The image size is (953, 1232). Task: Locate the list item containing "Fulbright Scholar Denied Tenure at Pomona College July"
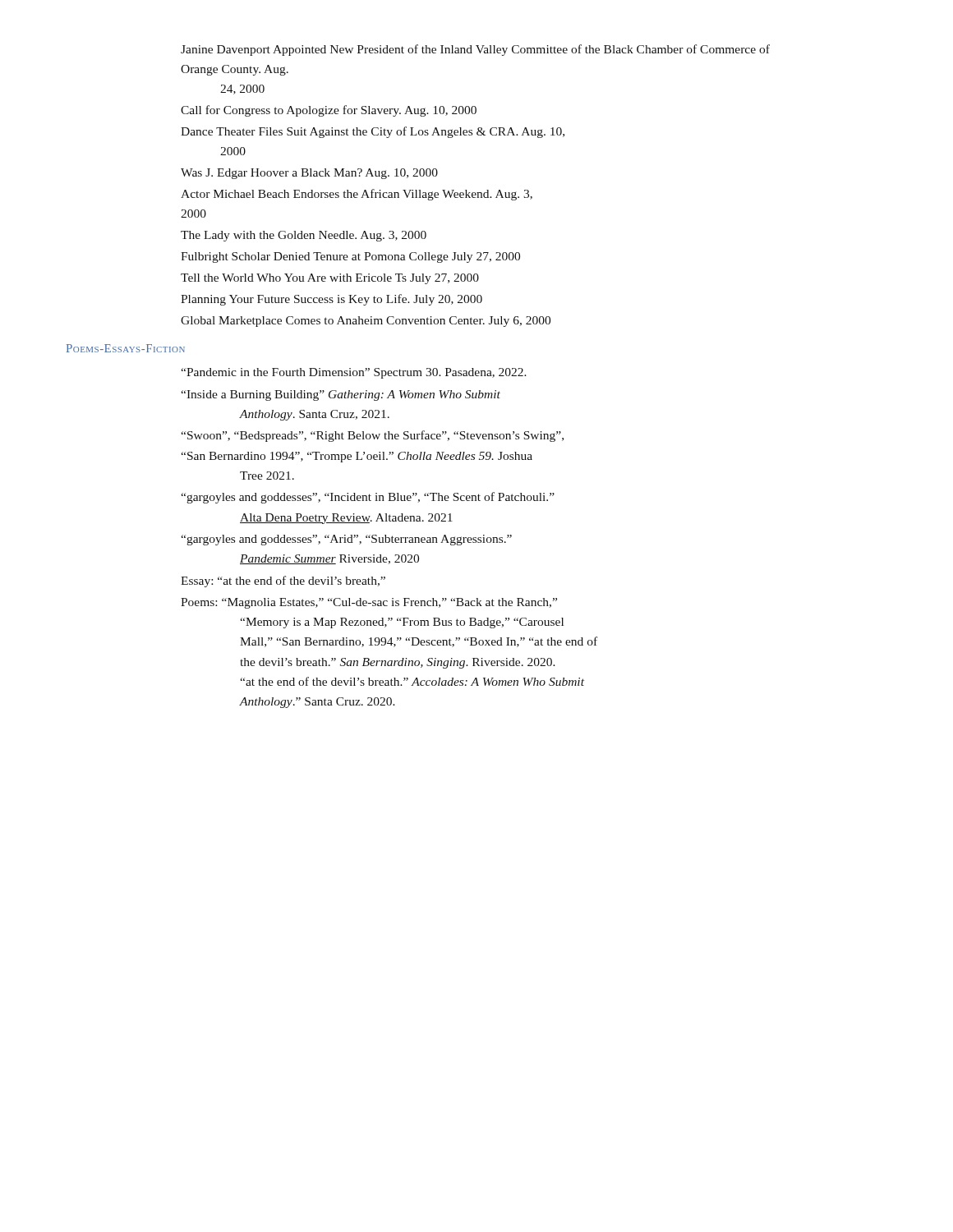[x=351, y=256]
